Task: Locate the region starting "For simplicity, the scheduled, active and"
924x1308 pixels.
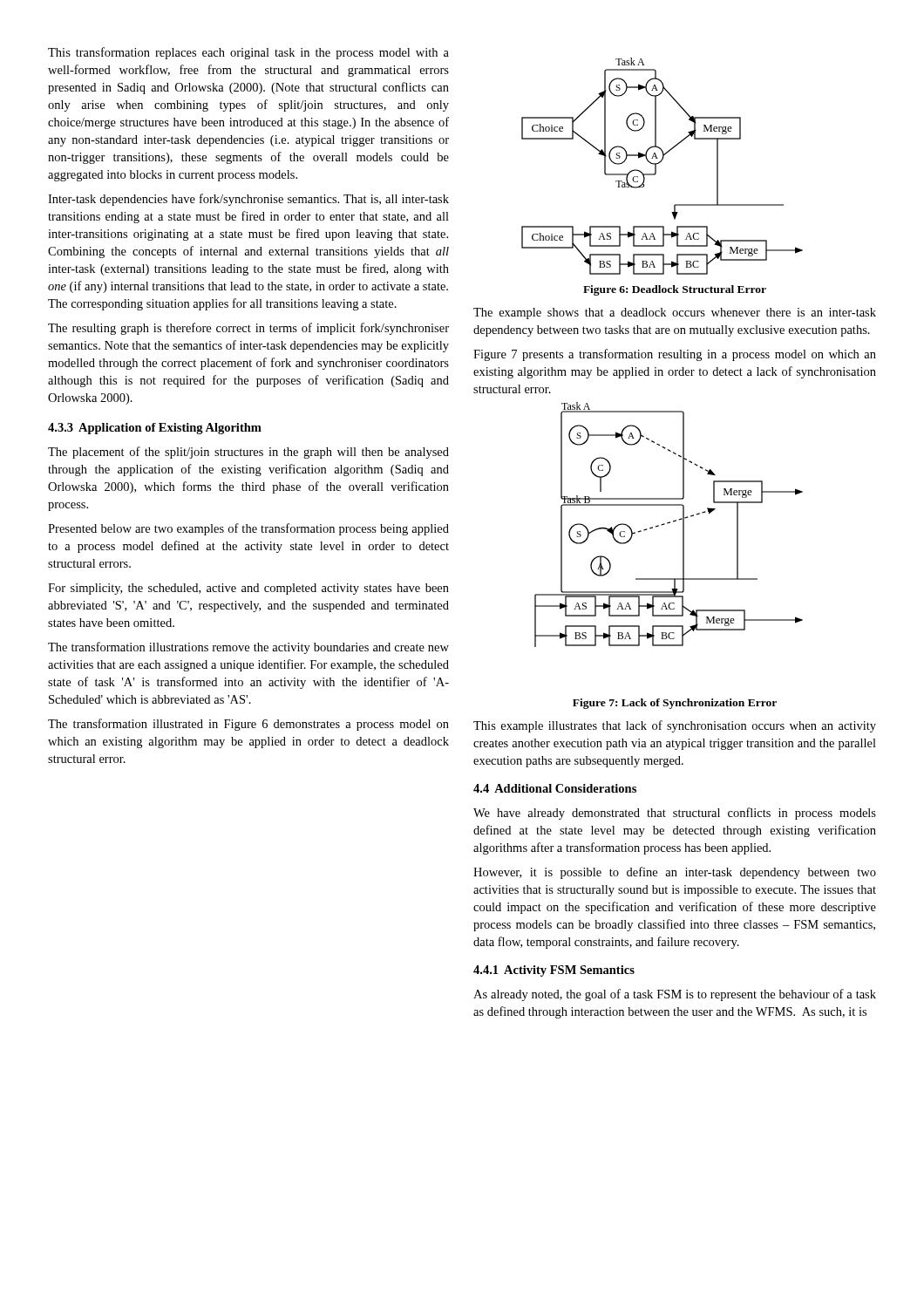Action: (x=248, y=605)
